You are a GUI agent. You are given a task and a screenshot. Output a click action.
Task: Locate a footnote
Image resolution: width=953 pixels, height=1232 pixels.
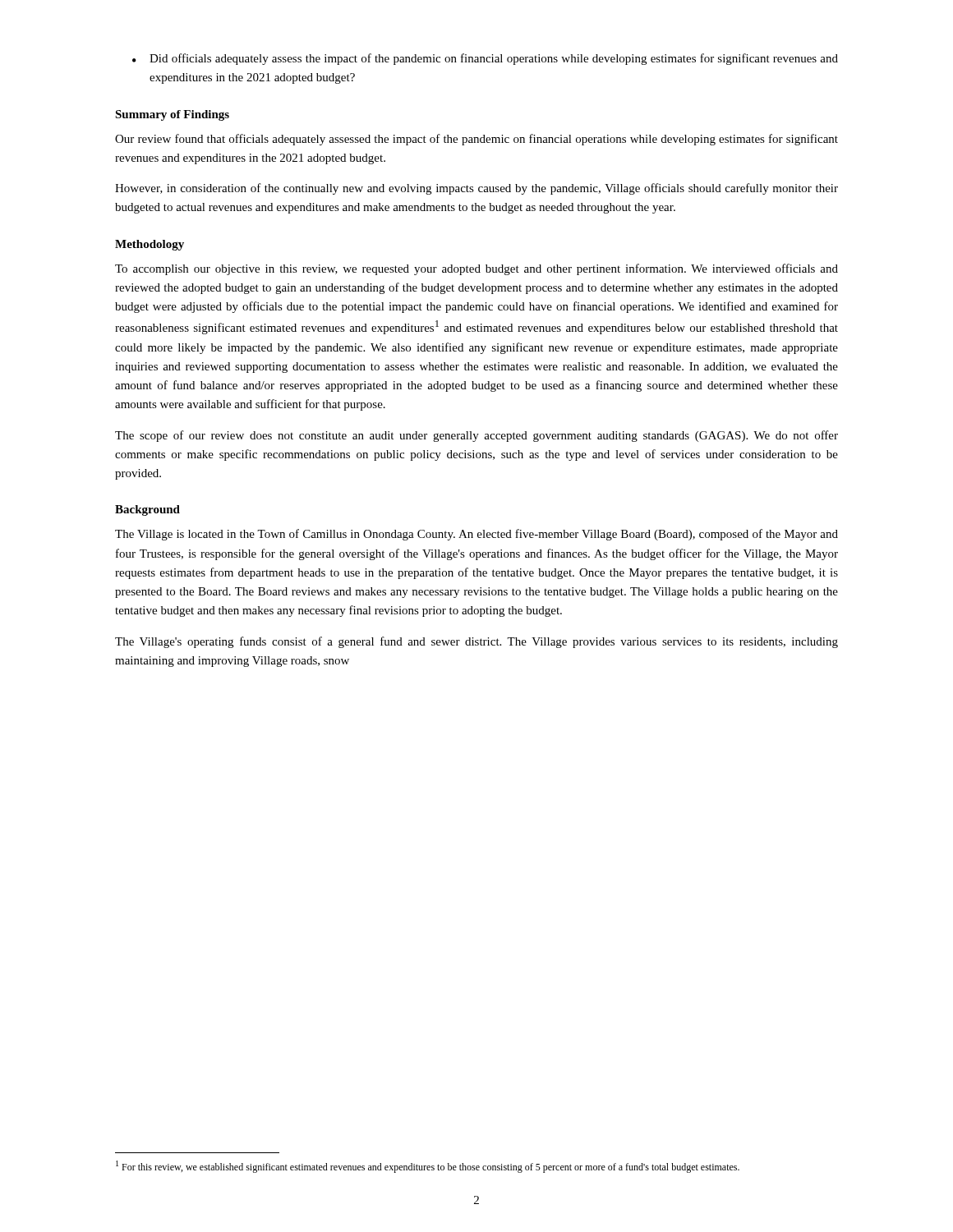point(427,1166)
